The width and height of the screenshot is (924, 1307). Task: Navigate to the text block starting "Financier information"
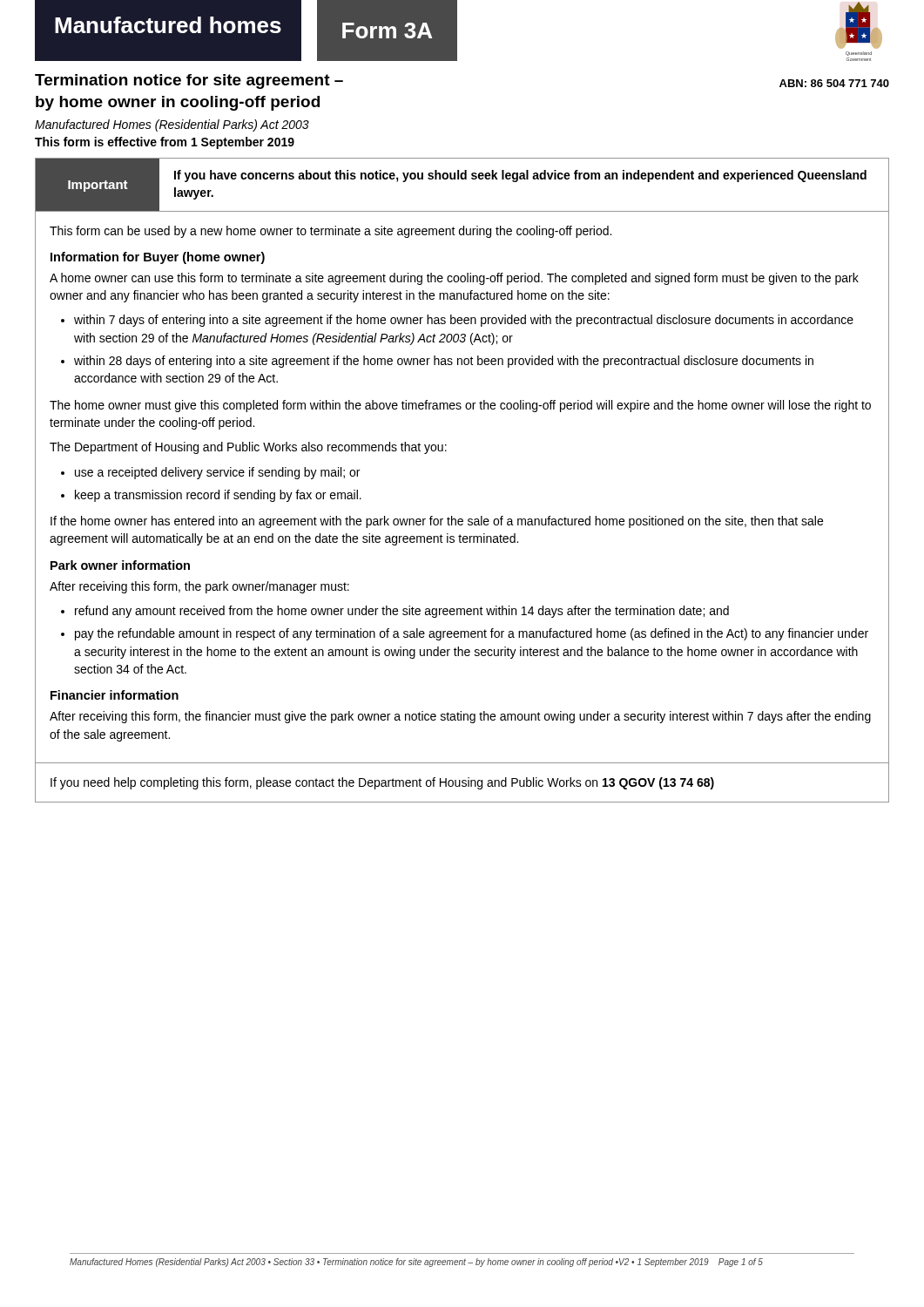point(114,696)
